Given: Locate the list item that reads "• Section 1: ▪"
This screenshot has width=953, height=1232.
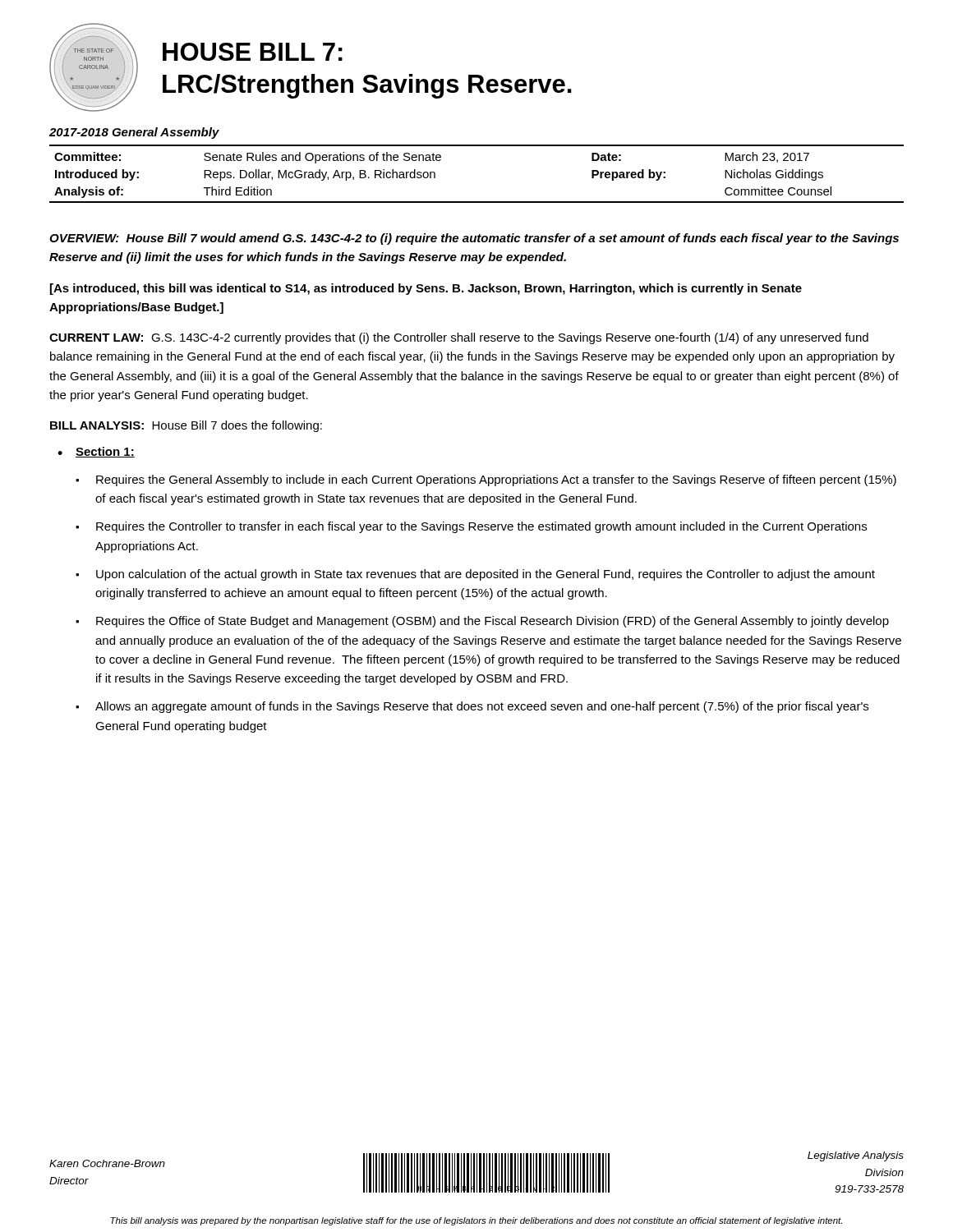Looking at the screenshot, I should [x=481, y=589].
